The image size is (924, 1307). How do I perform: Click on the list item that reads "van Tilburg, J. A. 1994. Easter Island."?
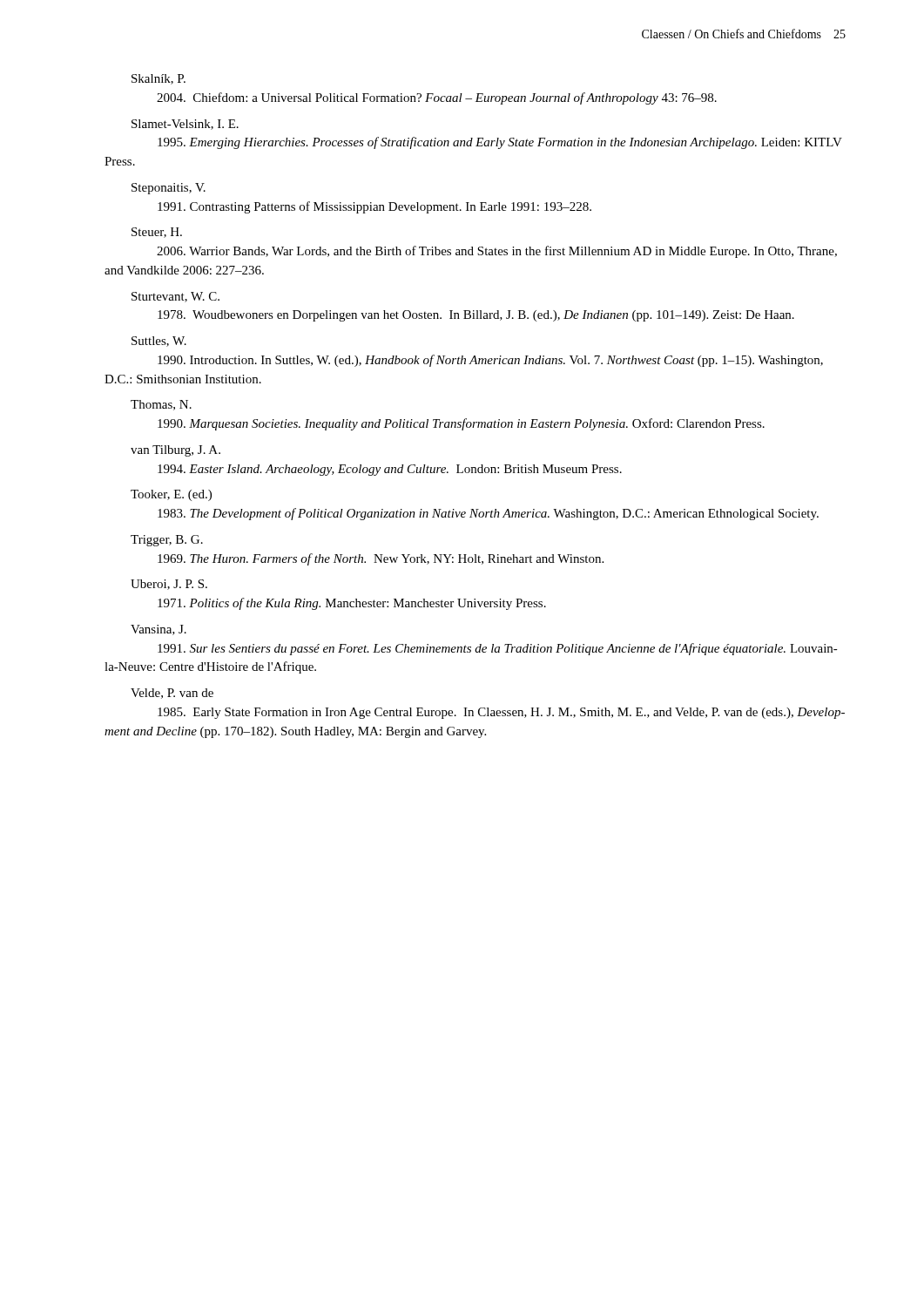point(475,460)
